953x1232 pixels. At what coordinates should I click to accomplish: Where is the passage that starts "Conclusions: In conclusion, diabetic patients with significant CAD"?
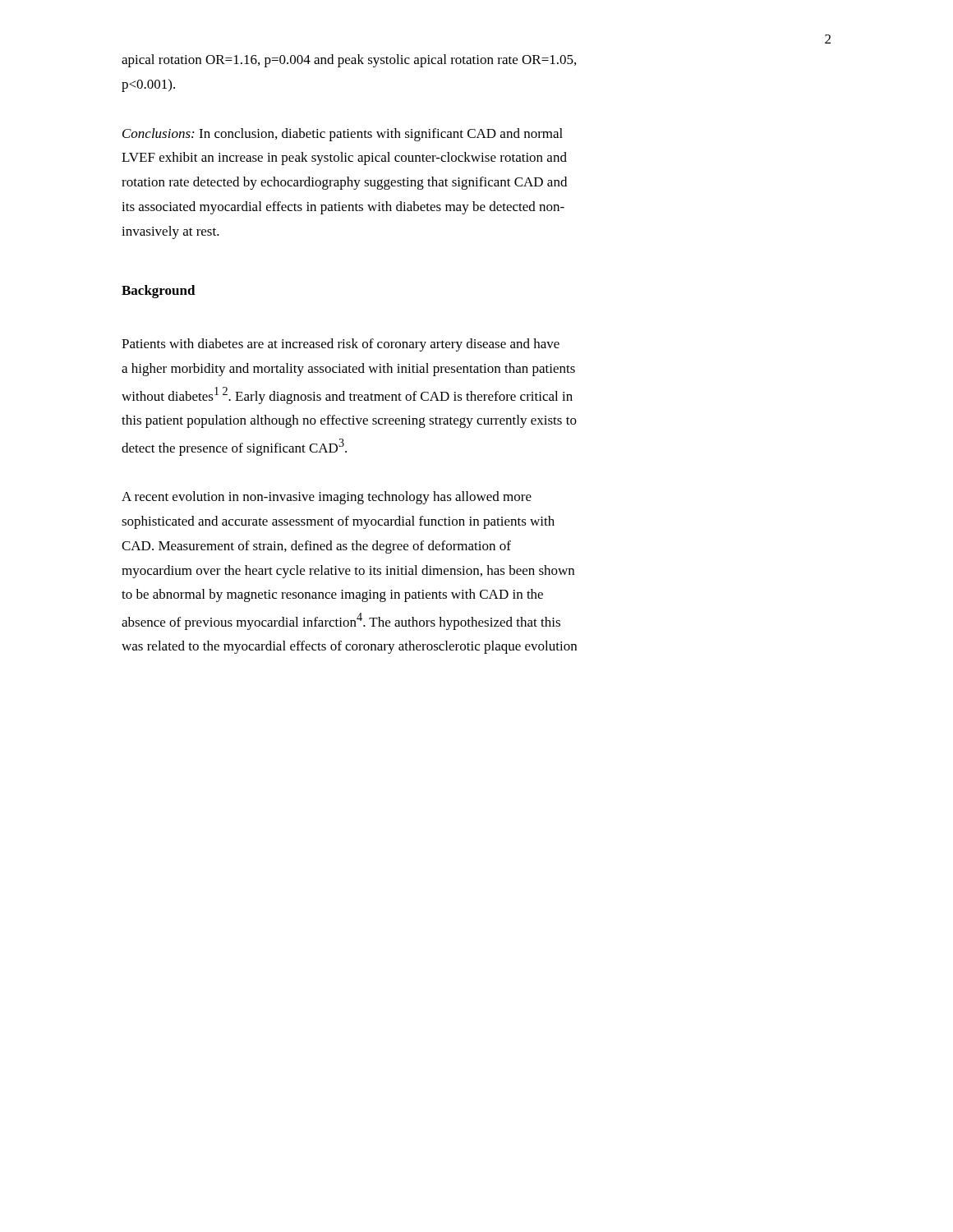point(476,182)
